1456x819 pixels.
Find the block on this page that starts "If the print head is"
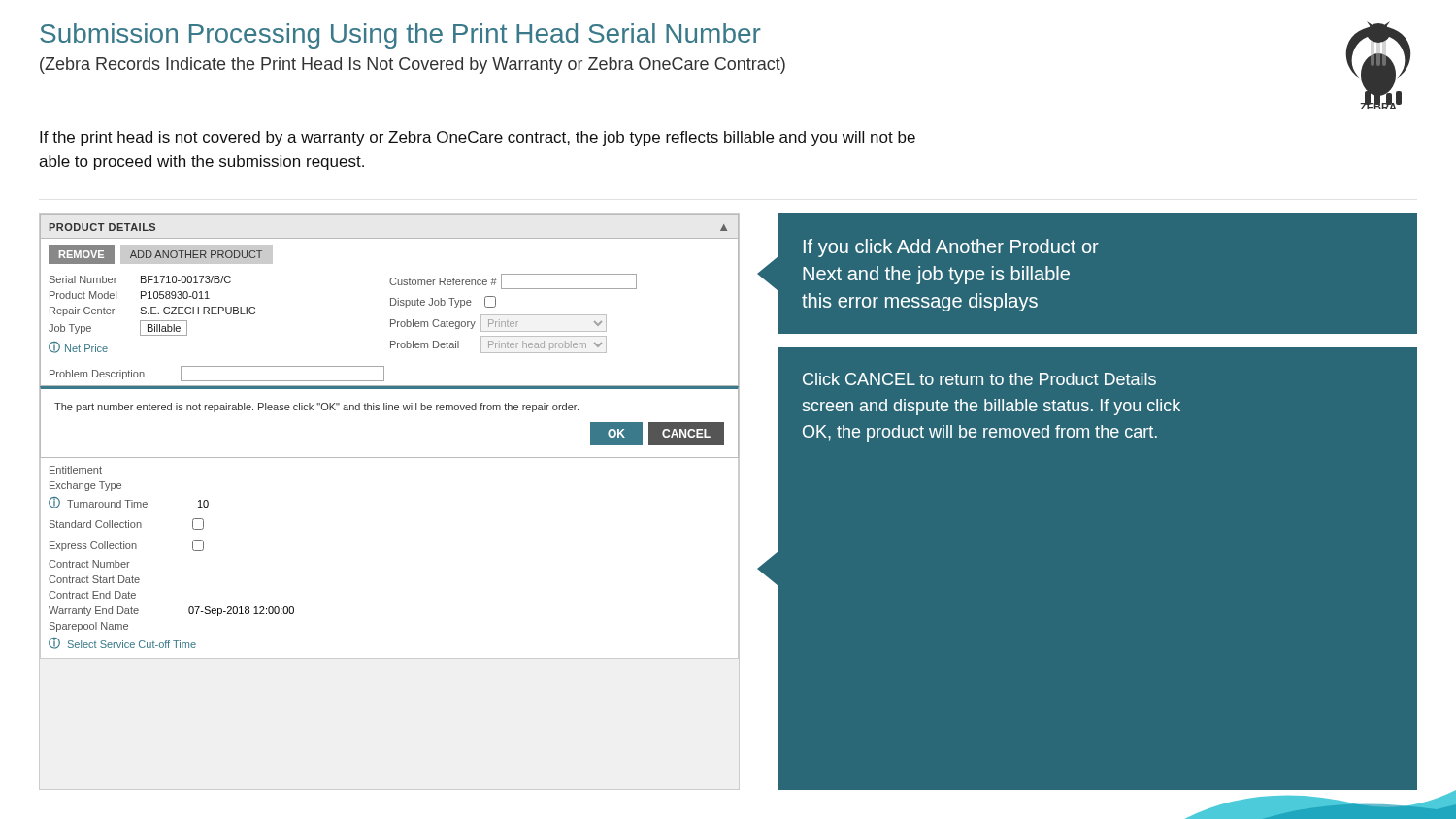click(x=477, y=149)
